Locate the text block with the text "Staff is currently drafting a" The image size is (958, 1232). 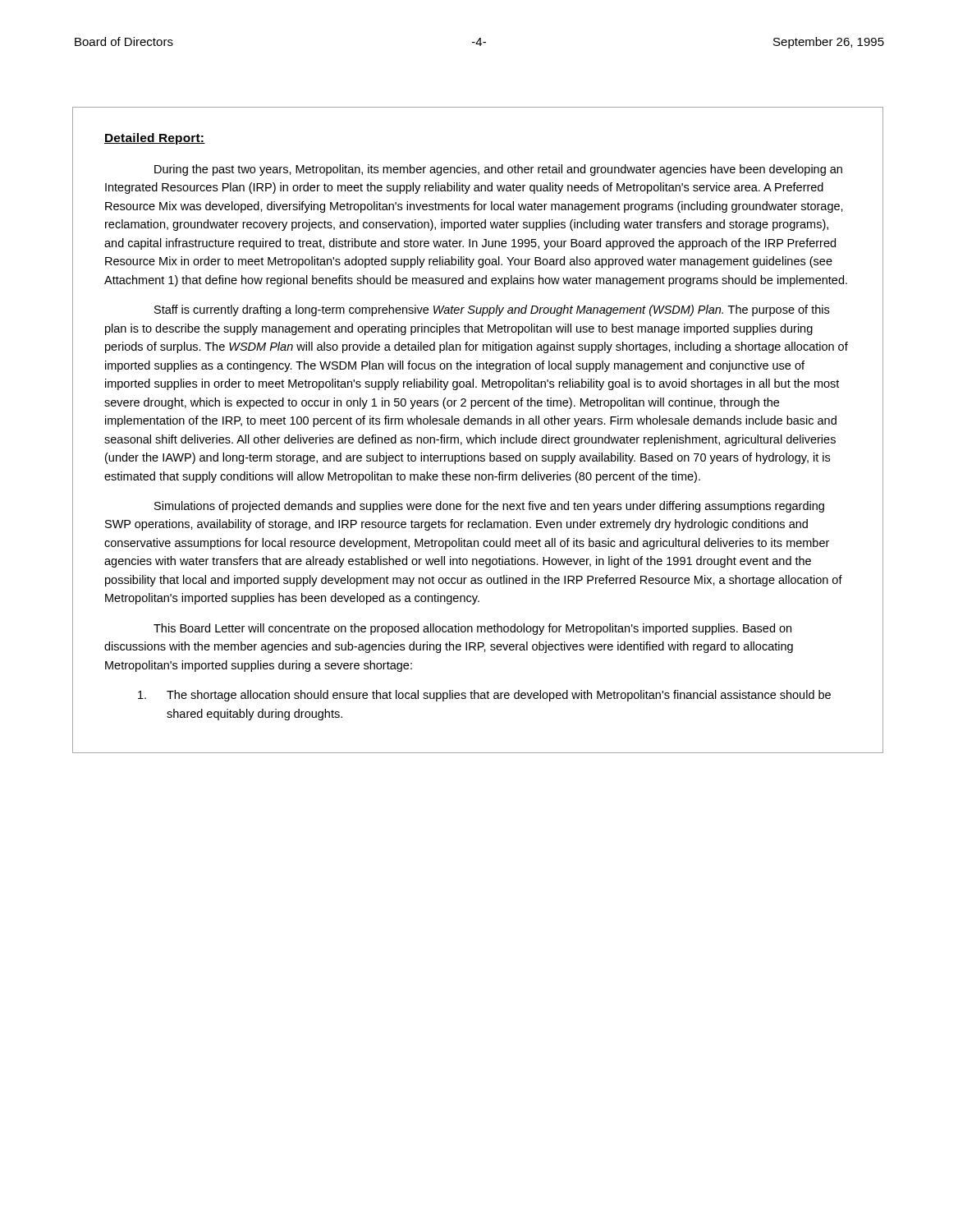[476, 393]
